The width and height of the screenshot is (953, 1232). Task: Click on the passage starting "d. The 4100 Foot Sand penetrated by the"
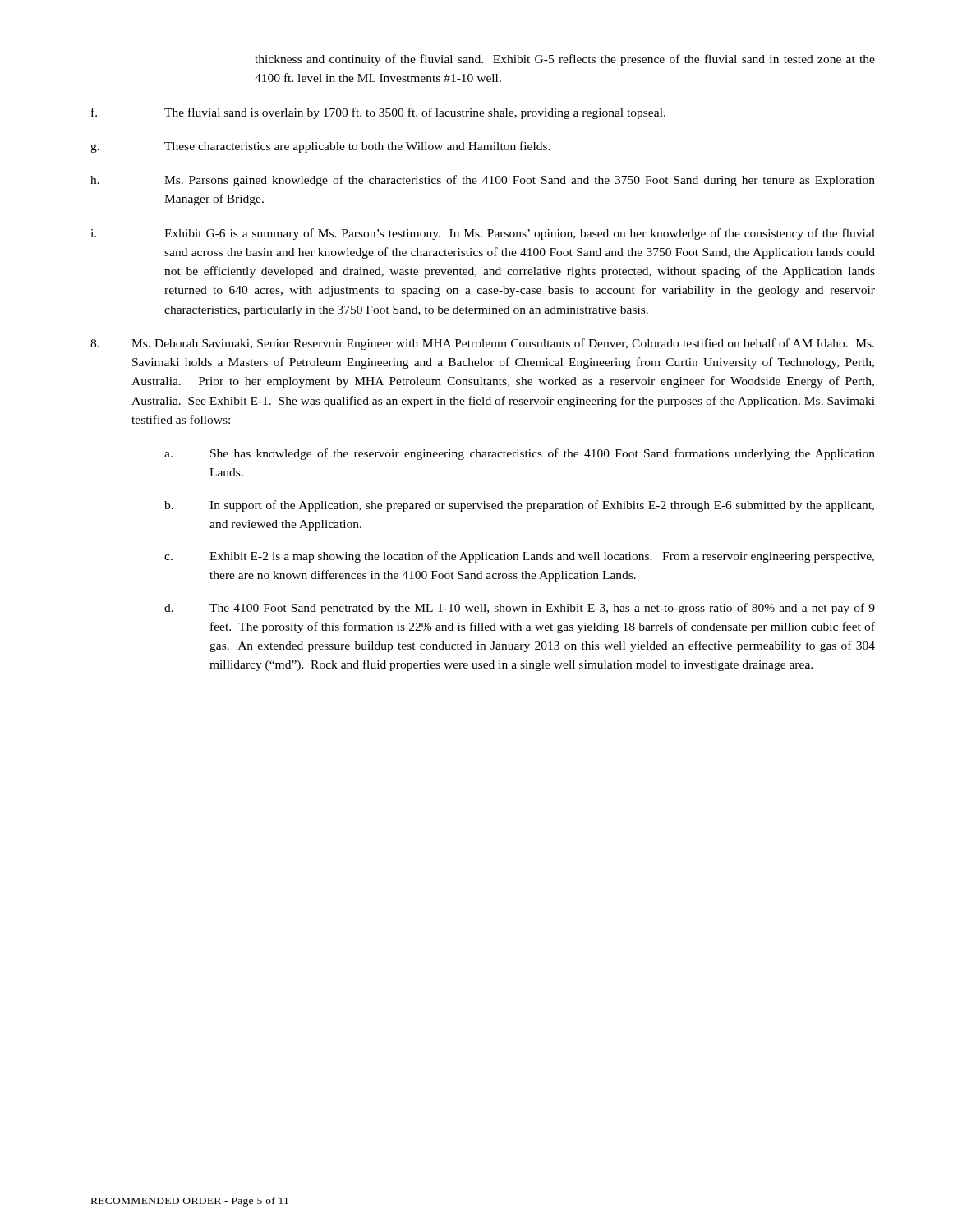[x=520, y=636]
